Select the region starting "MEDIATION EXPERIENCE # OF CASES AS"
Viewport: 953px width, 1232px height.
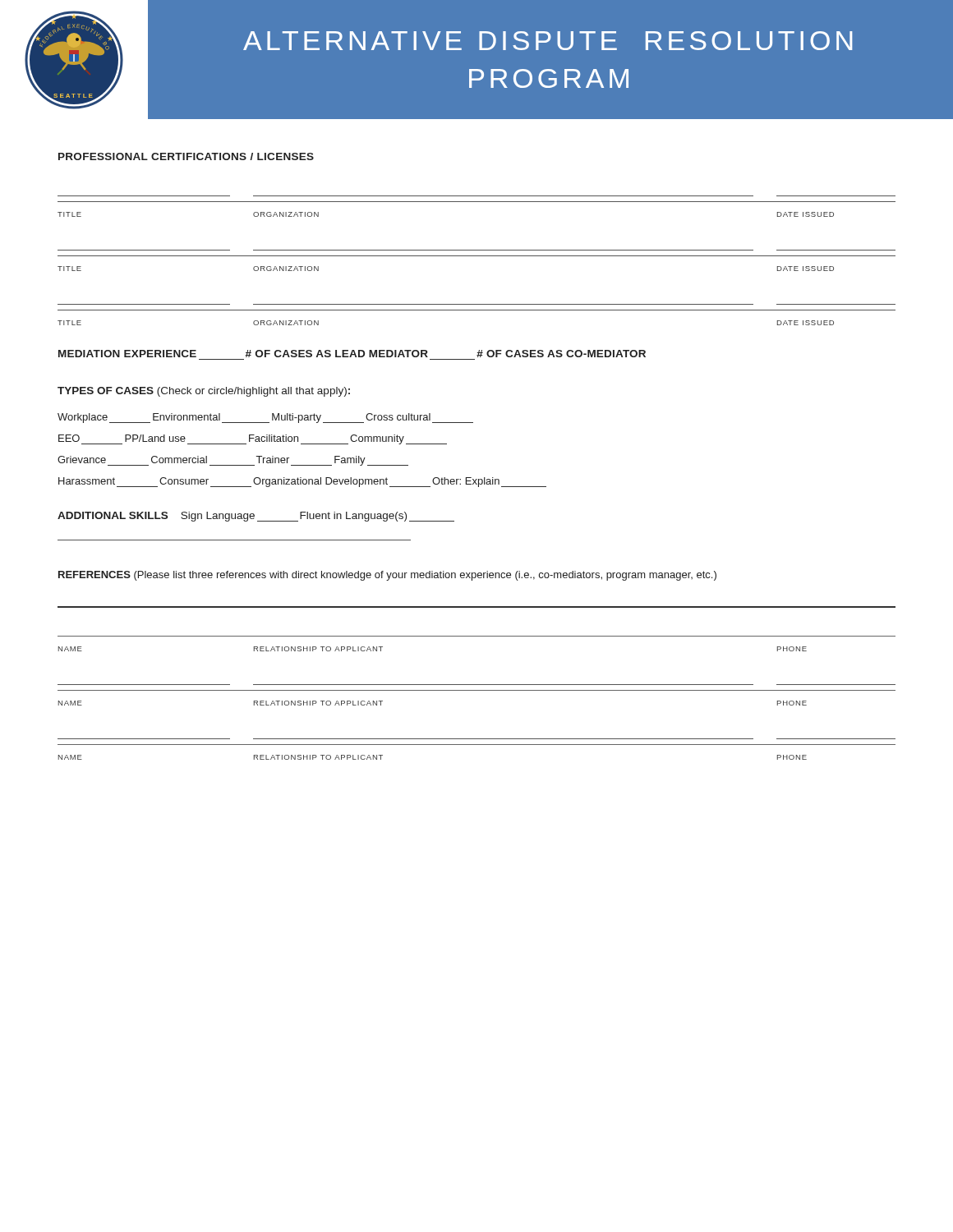352,353
